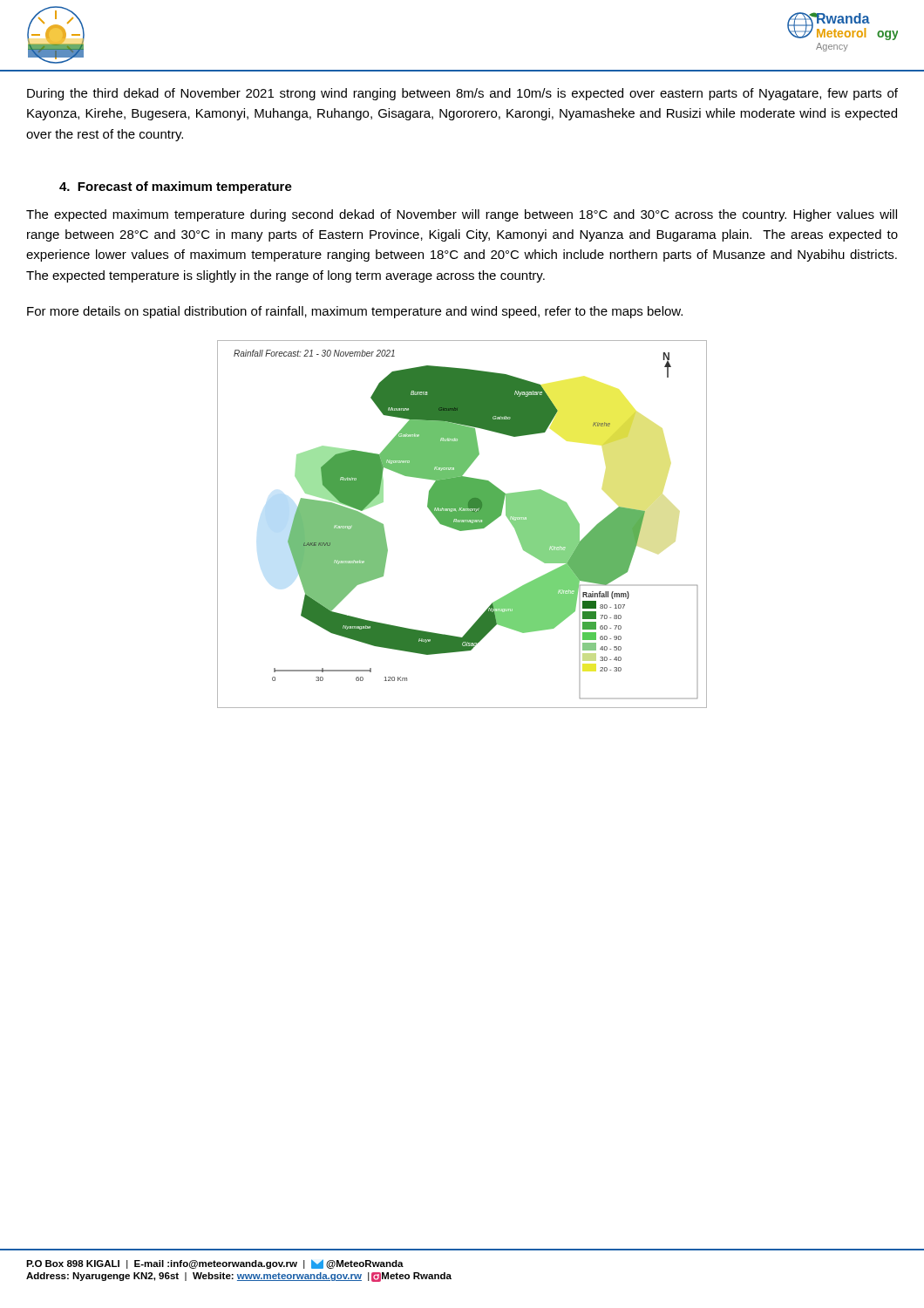924x1308 pixels.
Task: Click on the text block starting "The expected maximum temperature during second dekad"
Action: pos(462,244)
